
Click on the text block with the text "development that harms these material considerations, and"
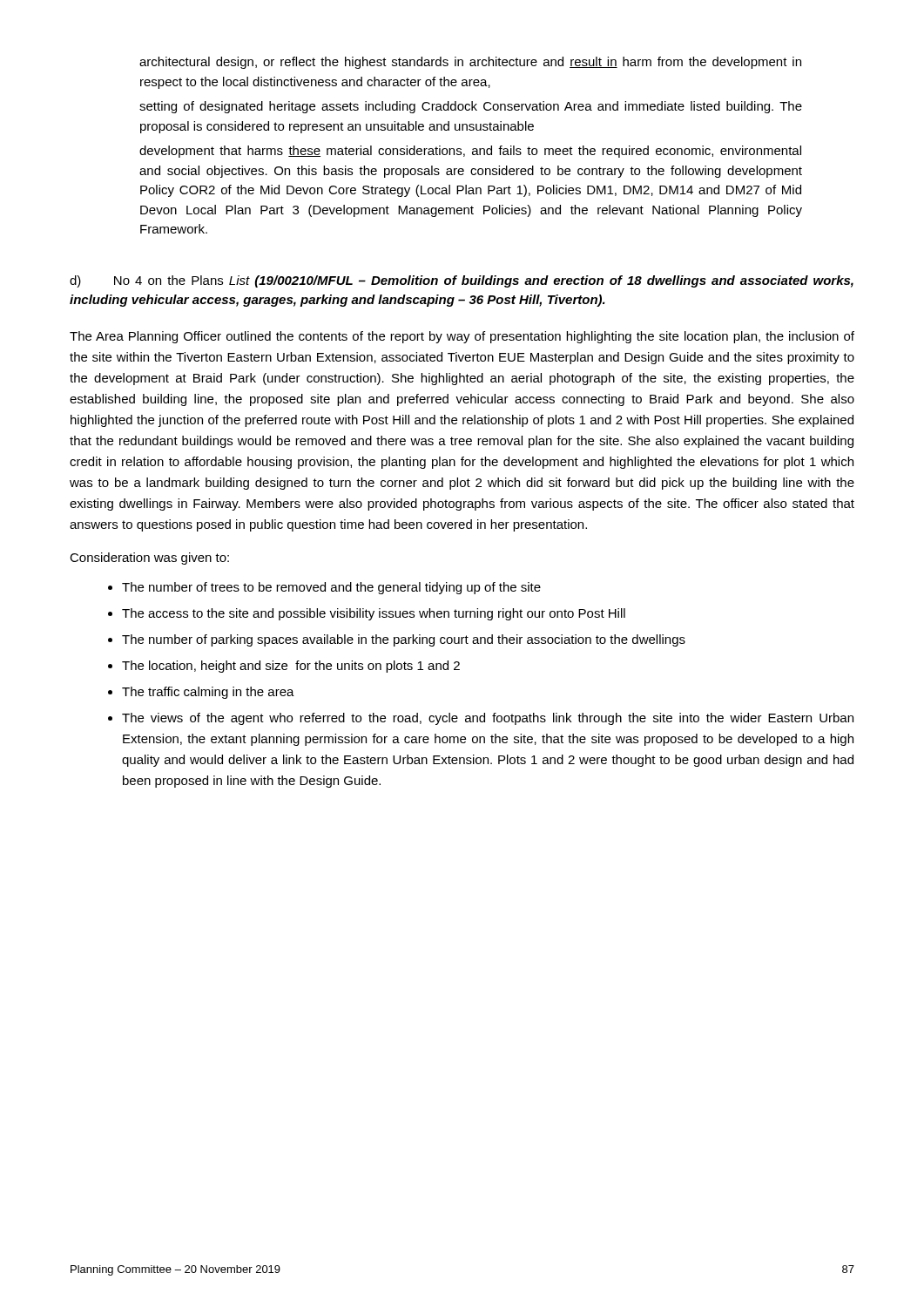[471, 190]
